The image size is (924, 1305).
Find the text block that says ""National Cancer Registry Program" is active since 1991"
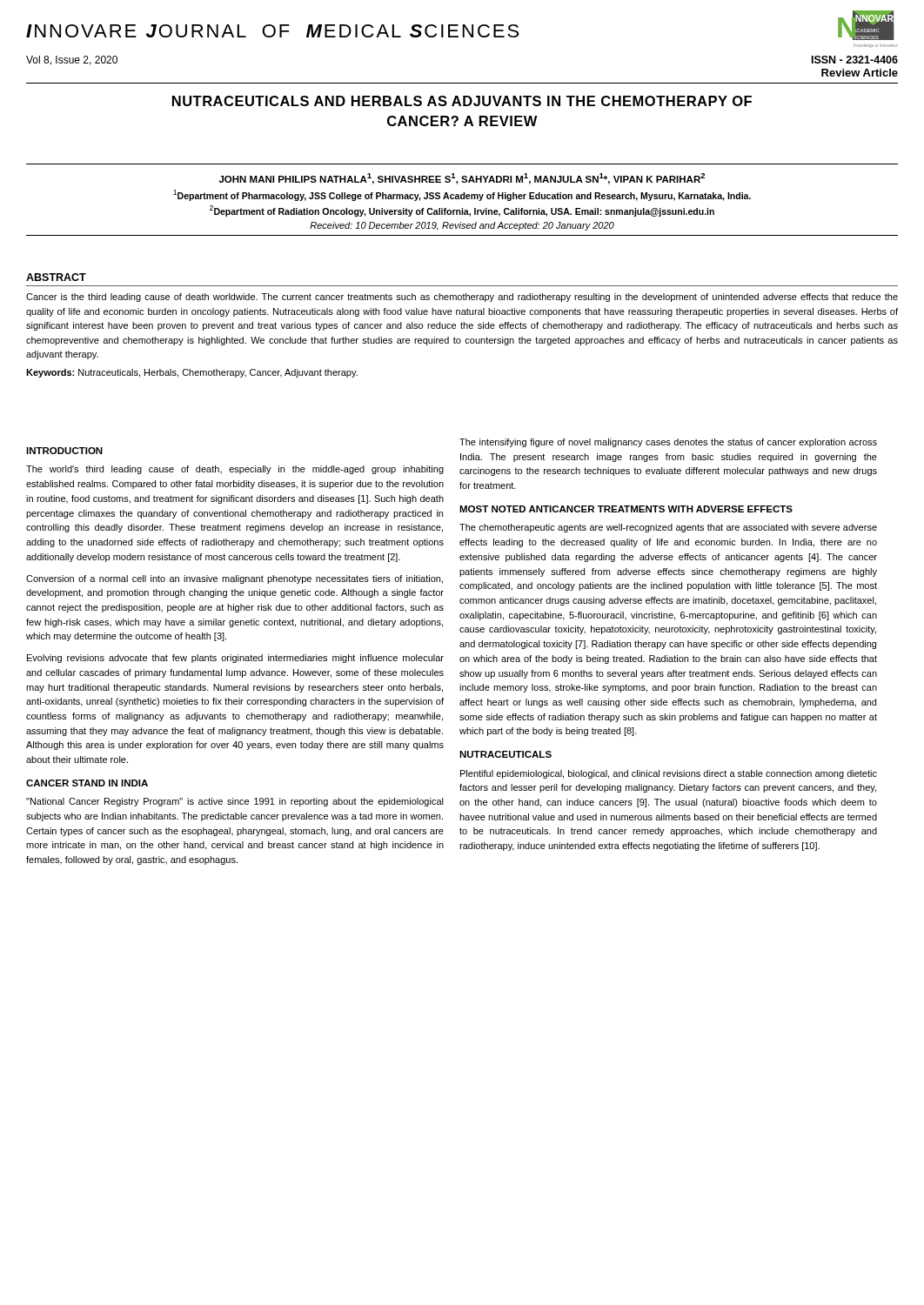point(235,831)
